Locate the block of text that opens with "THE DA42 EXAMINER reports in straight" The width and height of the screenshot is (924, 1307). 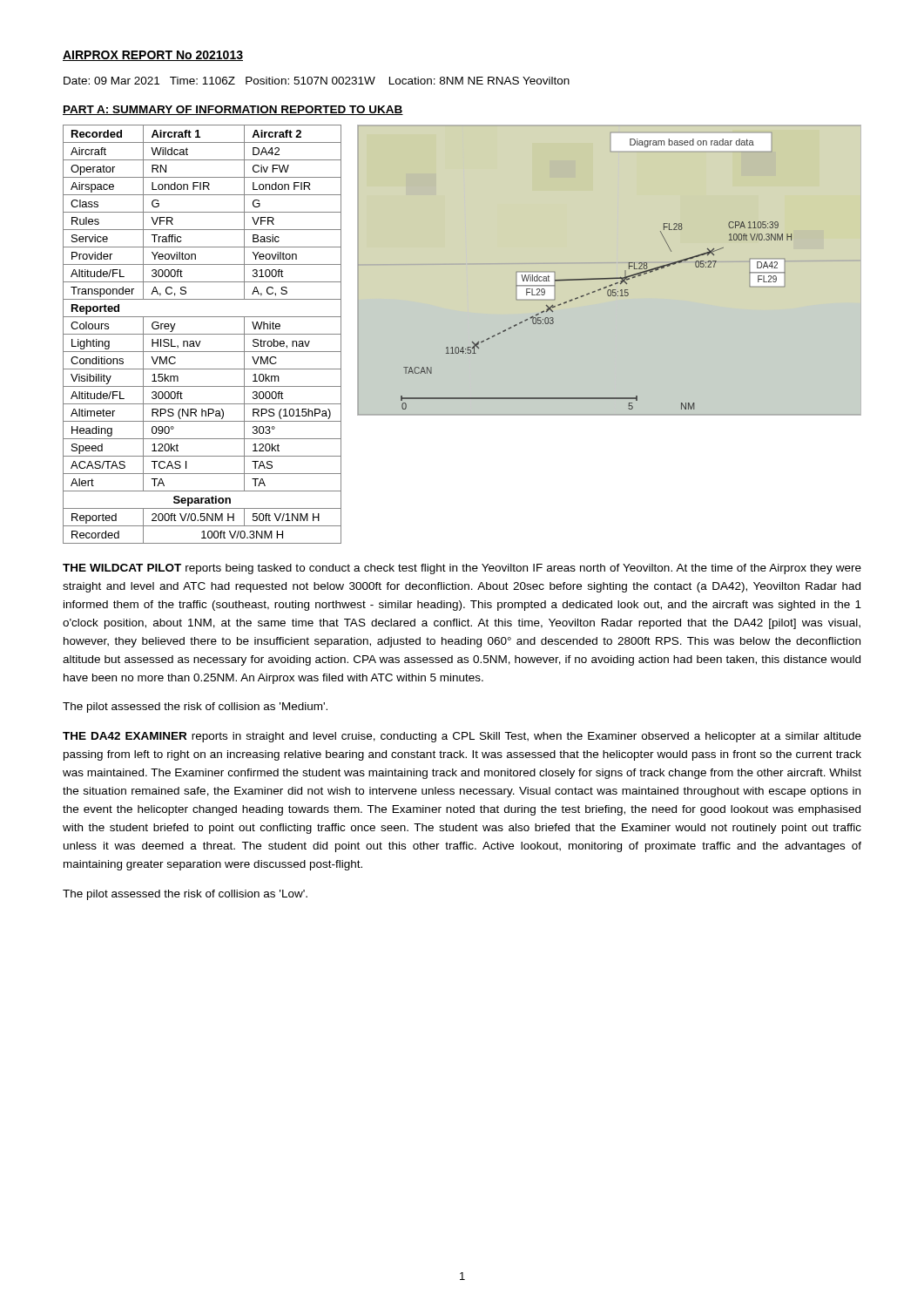click(462, 800)
